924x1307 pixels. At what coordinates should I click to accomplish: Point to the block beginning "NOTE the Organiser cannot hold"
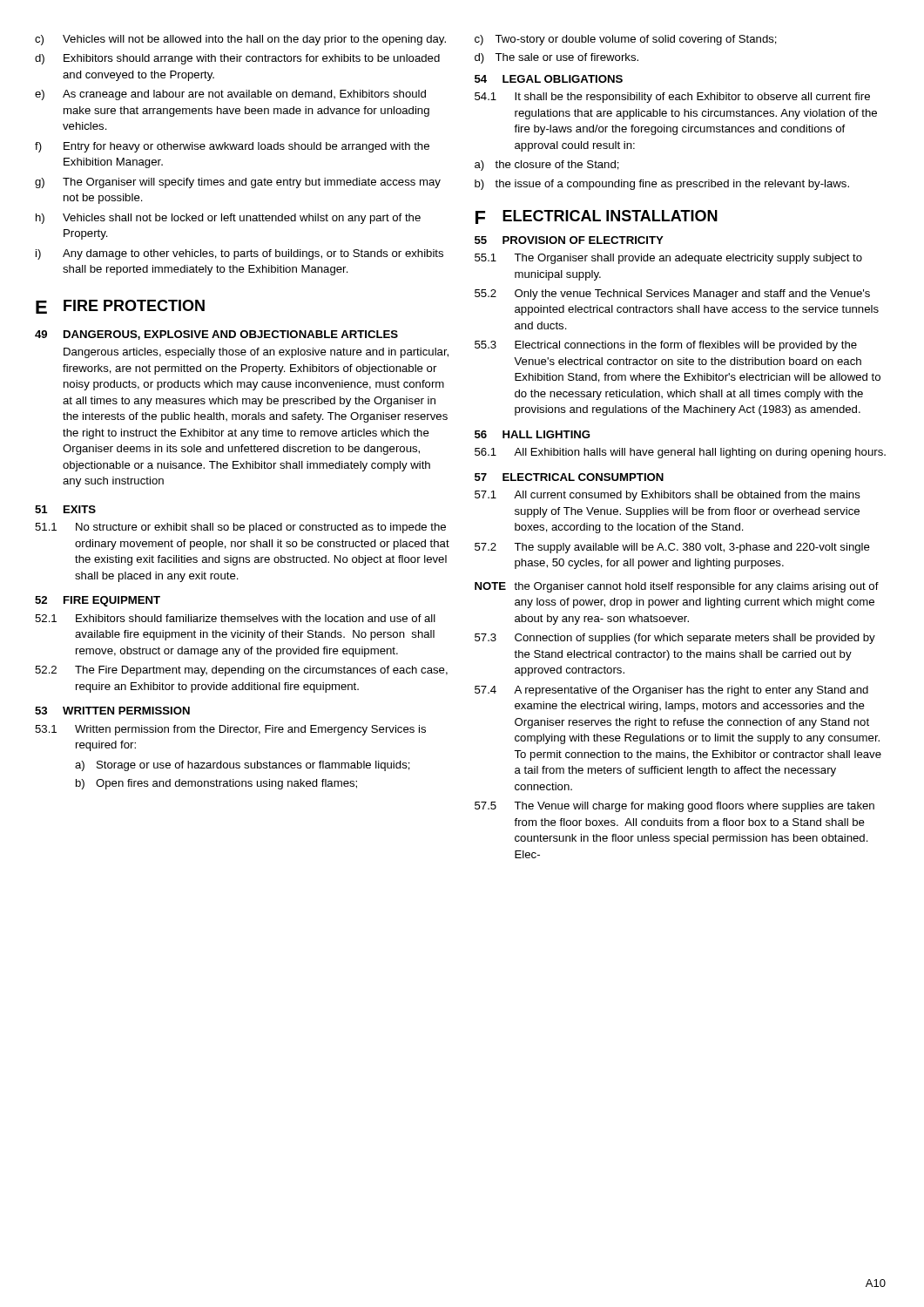click(682, 603)
